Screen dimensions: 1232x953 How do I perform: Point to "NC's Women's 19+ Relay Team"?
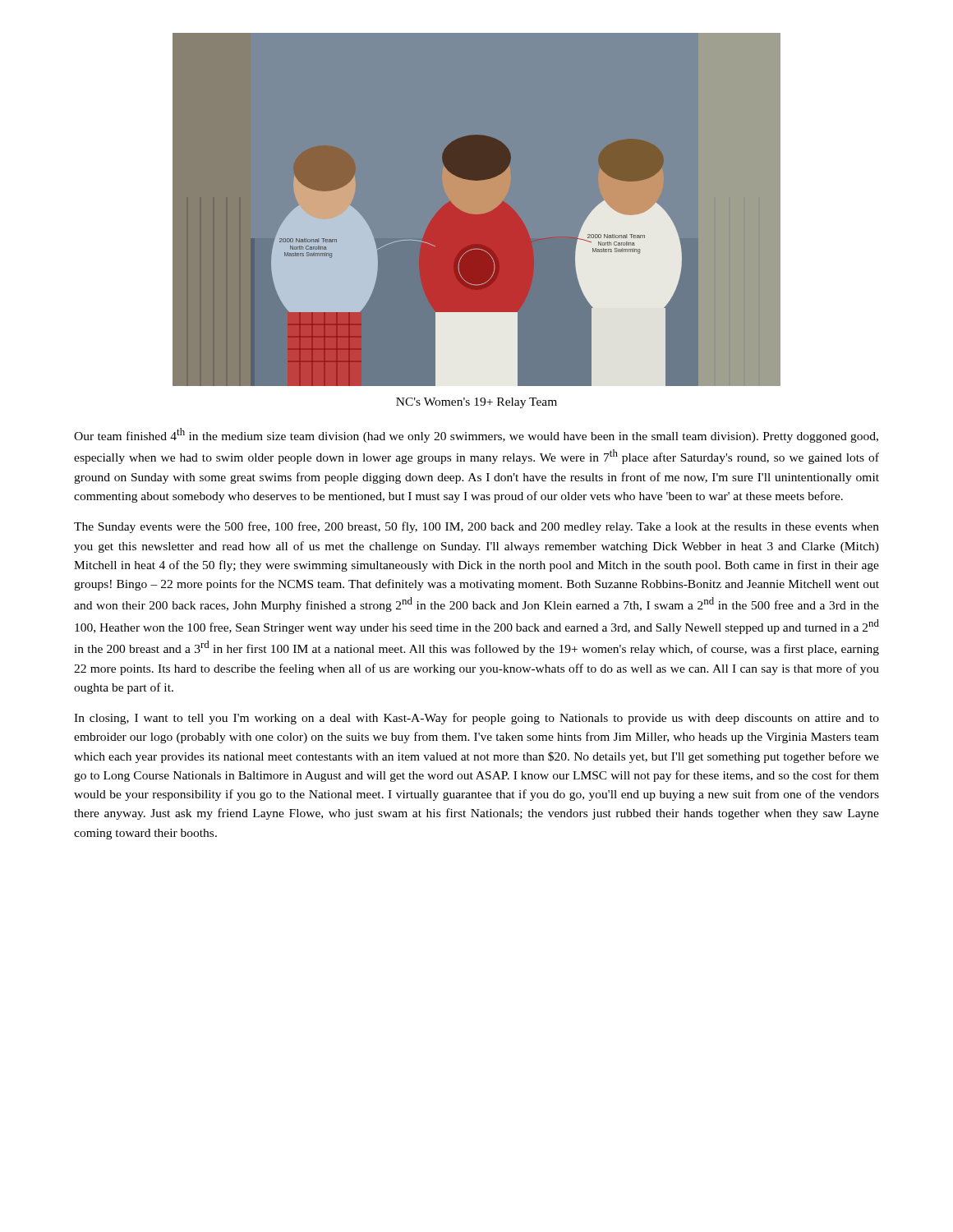point(476,401)
